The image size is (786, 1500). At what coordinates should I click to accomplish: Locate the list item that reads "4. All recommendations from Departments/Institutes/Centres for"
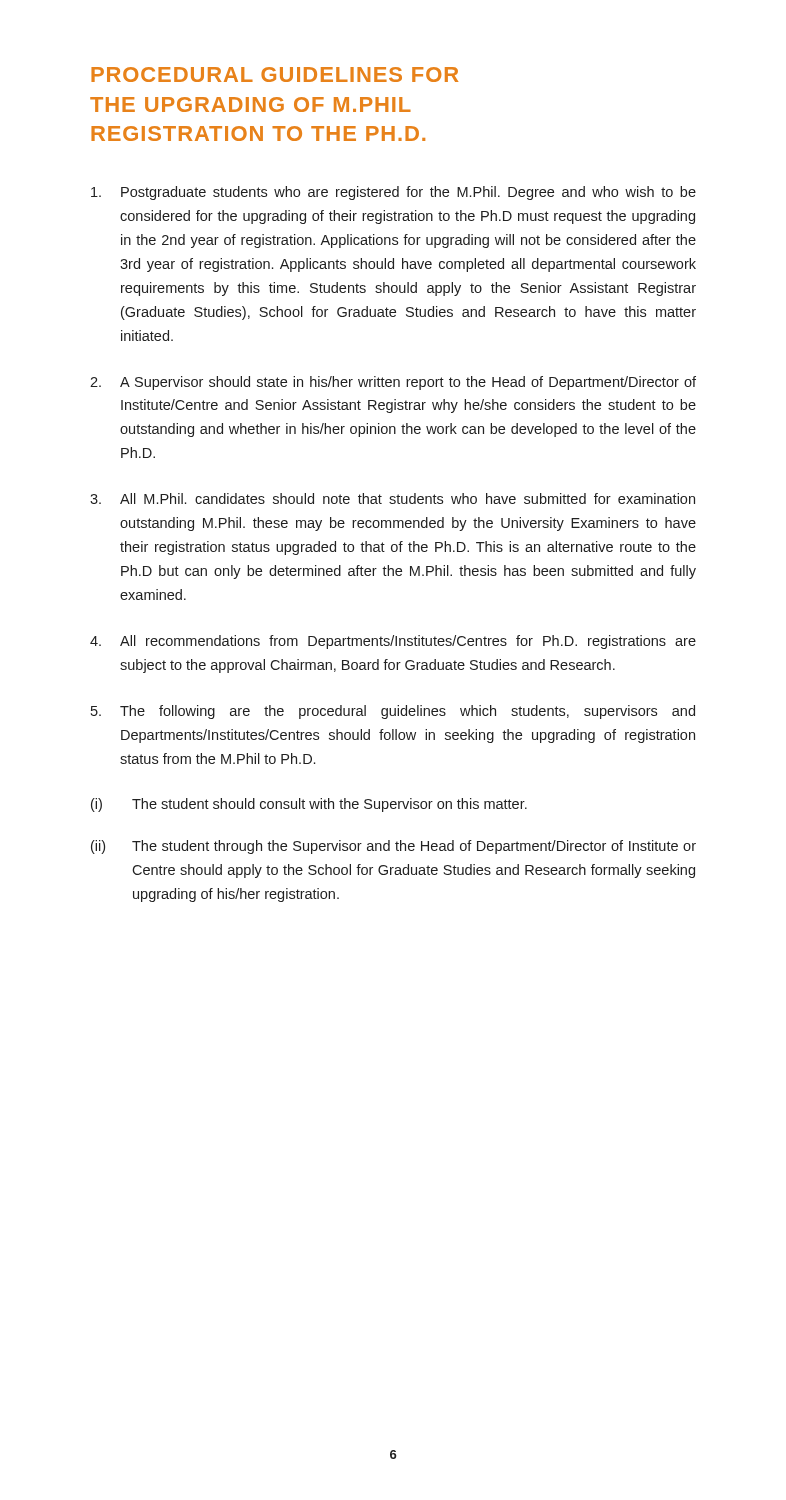click(x=393, y=654)
